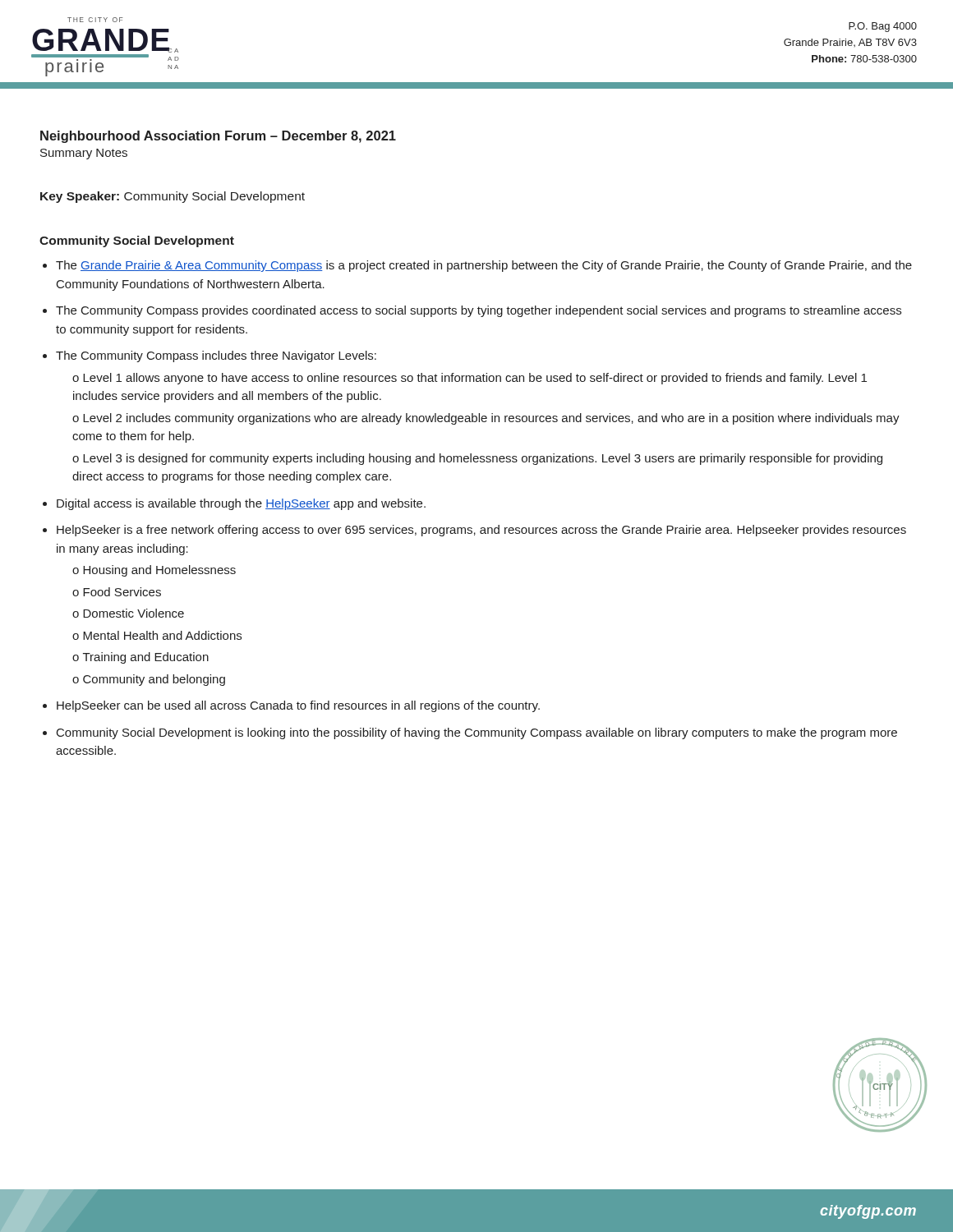Find the passage starting "Mental Health and Addictions"
953x1232 pixels.
(x=162, y=635)
